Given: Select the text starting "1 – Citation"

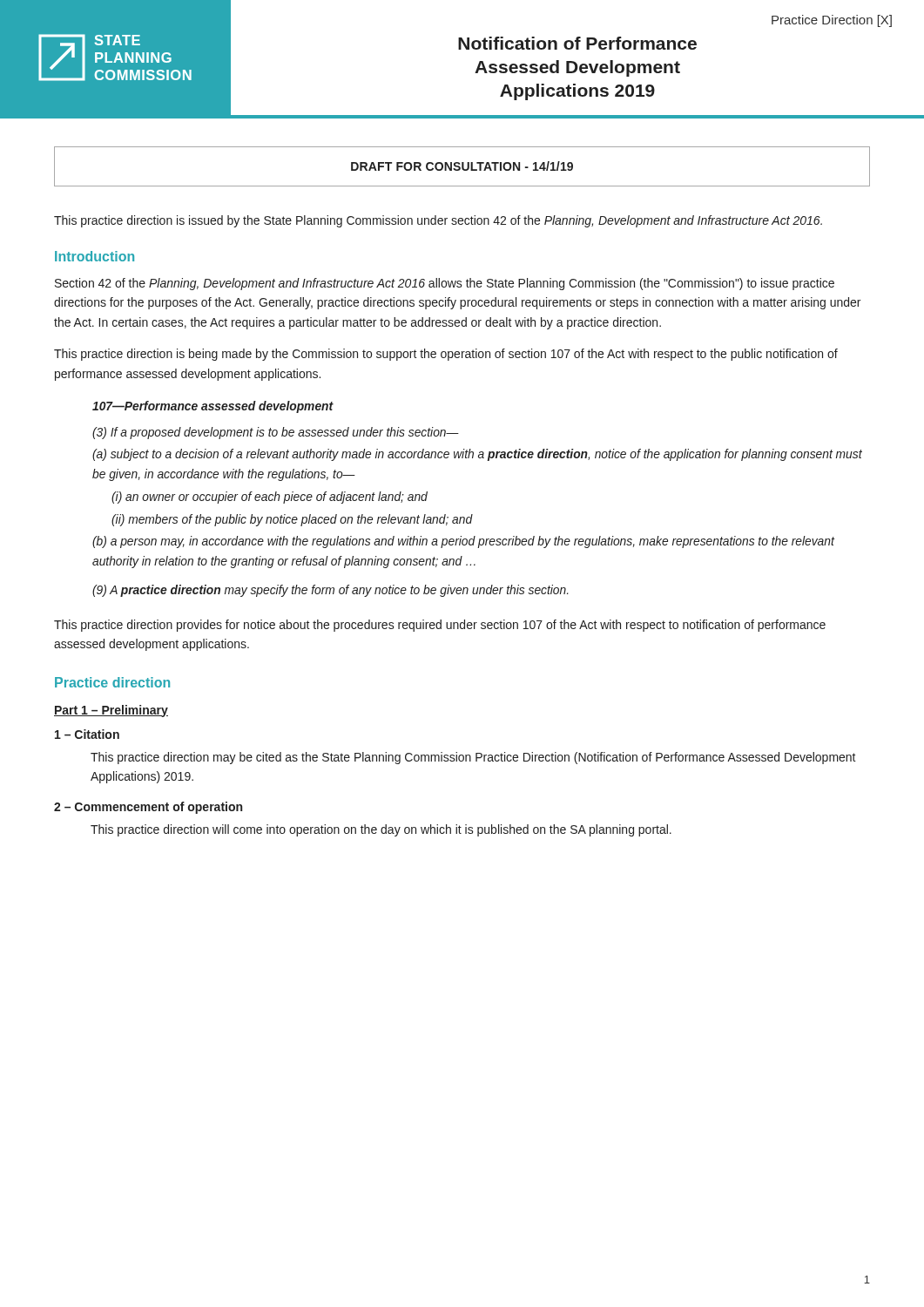Looking at the screenshot, I should [87, 734].
